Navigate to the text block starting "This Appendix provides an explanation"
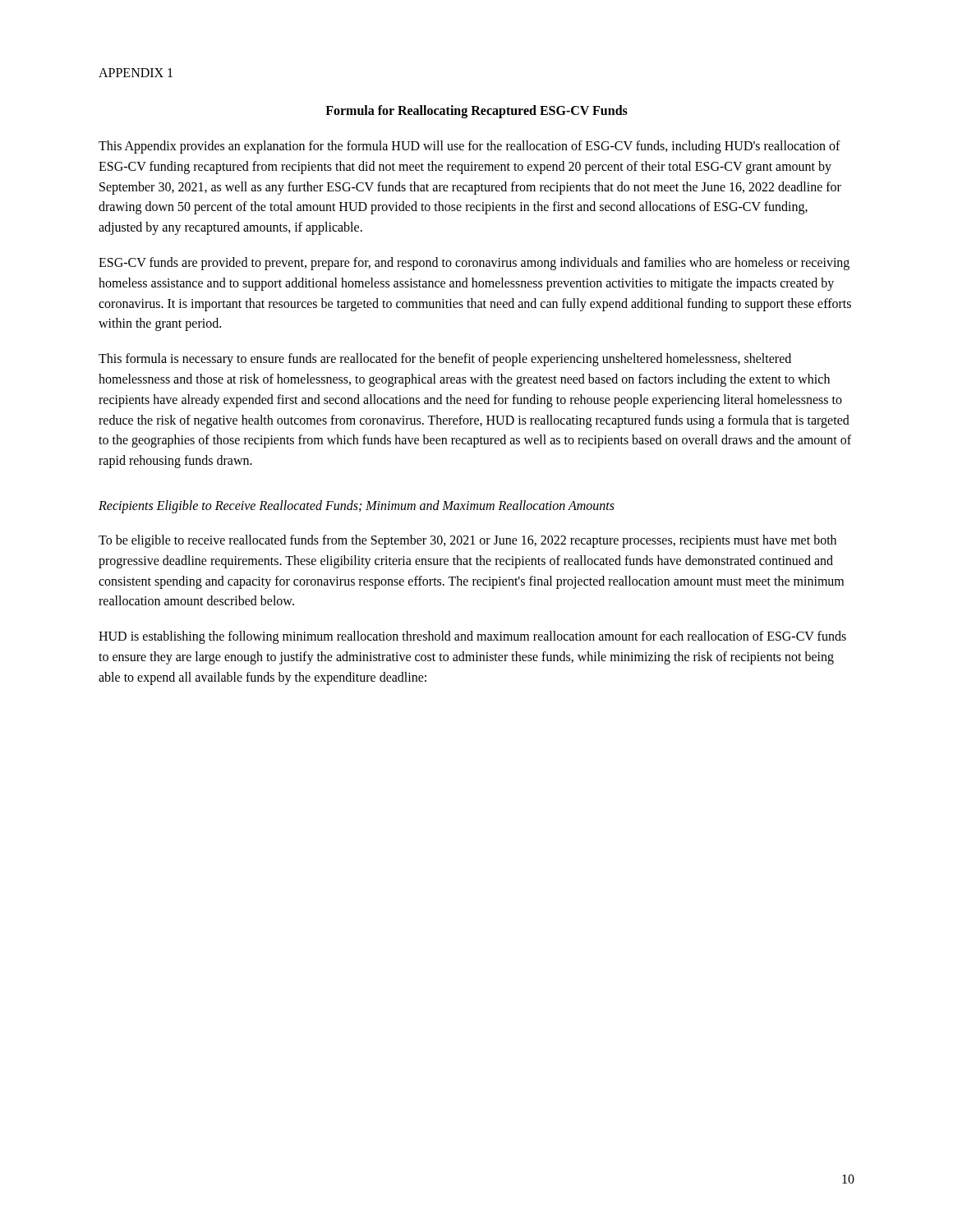This screenshot has height=1232, width=953. point(470,187)
